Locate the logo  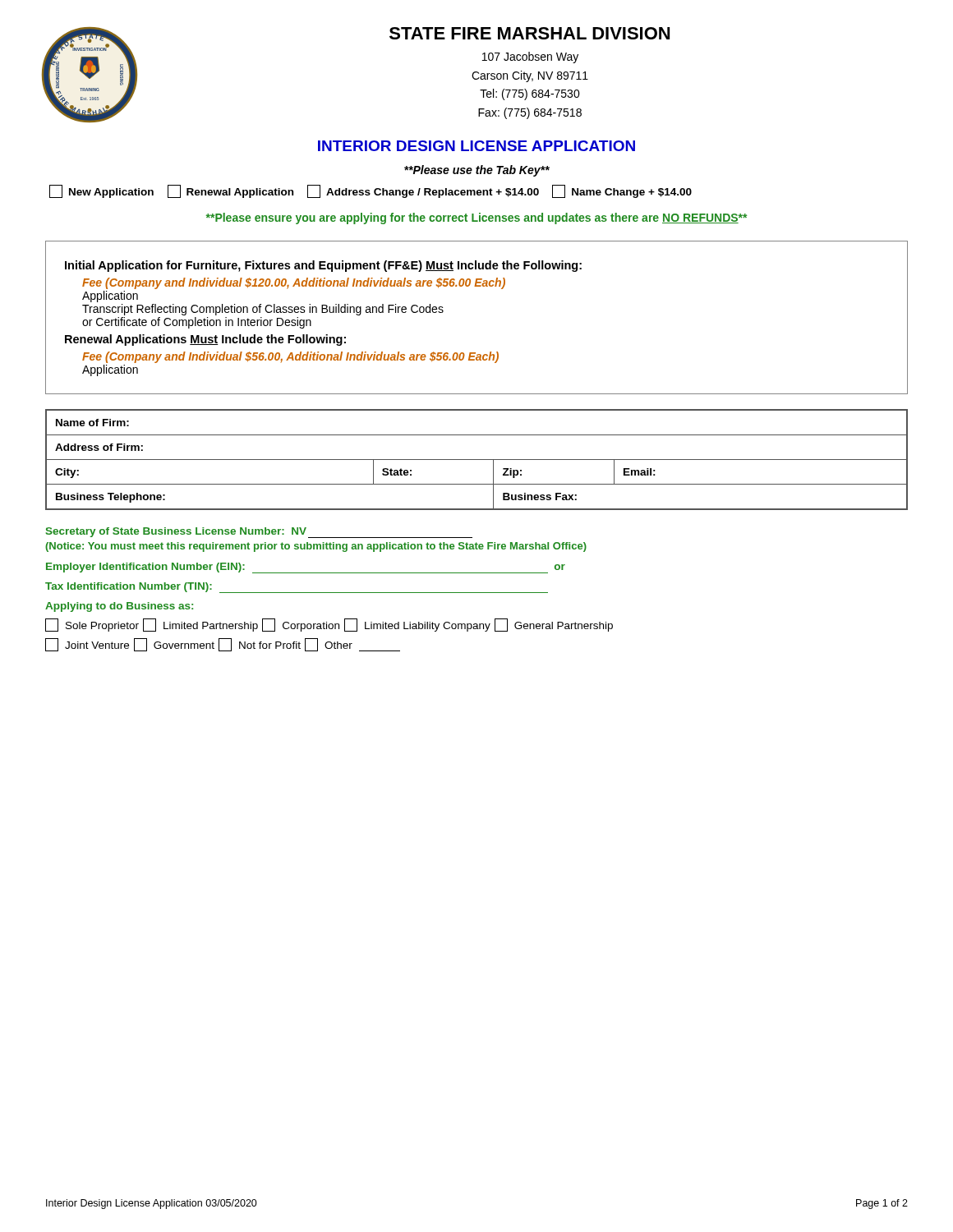(94, 76)
